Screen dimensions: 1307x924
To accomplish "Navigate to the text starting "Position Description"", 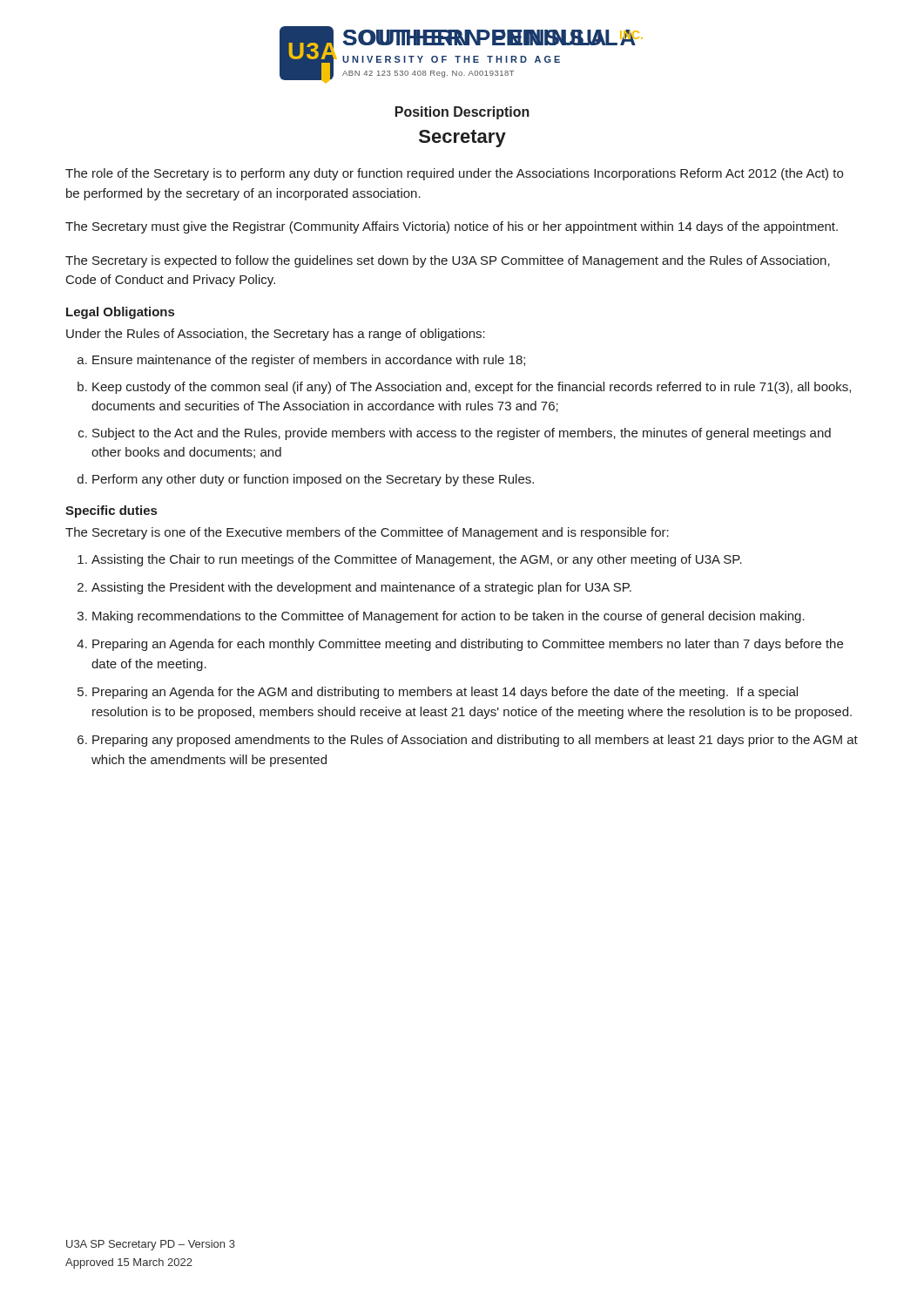I will 462,112.
